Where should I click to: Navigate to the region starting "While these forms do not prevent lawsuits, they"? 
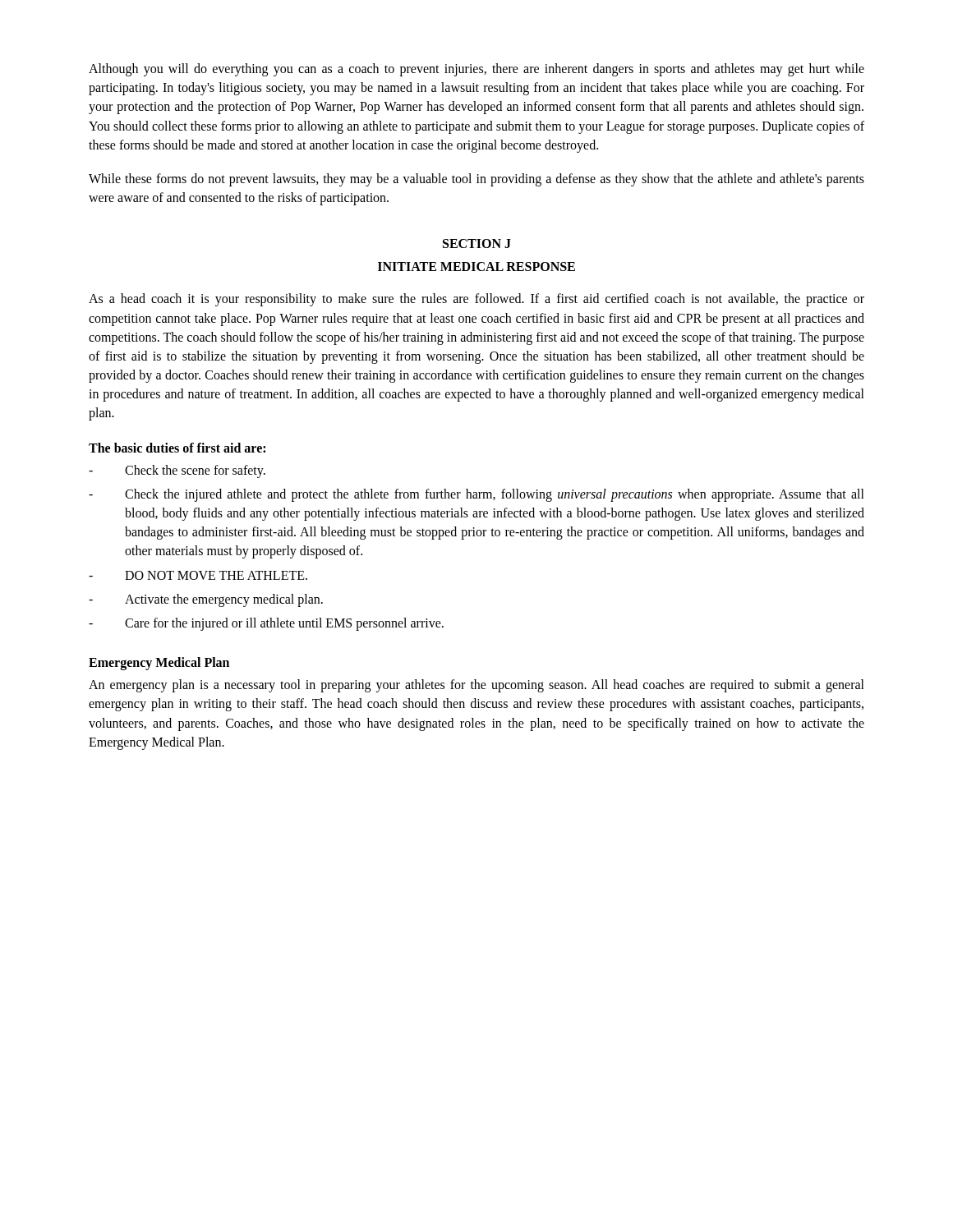coord(476,188)
